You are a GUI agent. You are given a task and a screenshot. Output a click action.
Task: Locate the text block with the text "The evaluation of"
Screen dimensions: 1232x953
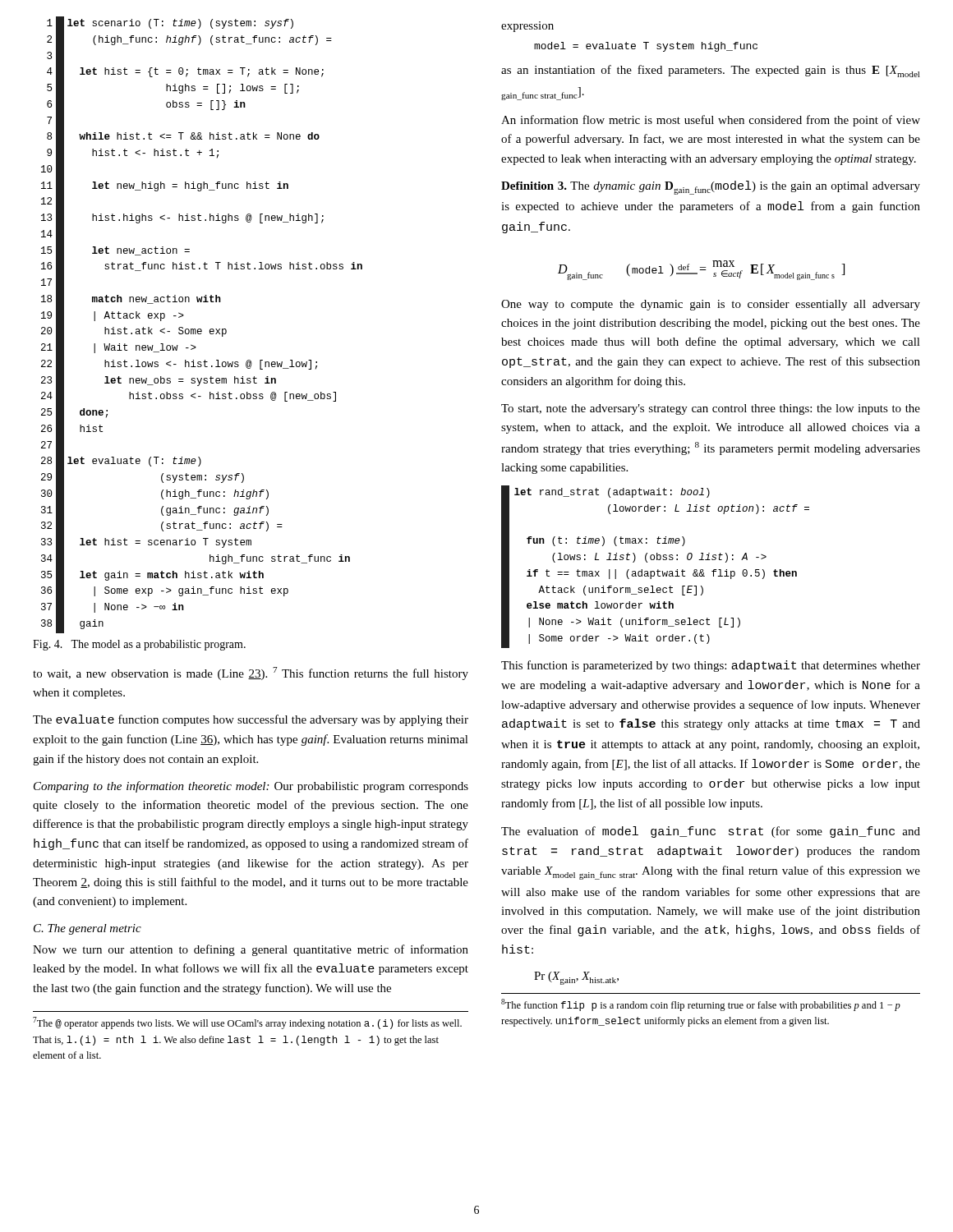[x=711, y=891]
